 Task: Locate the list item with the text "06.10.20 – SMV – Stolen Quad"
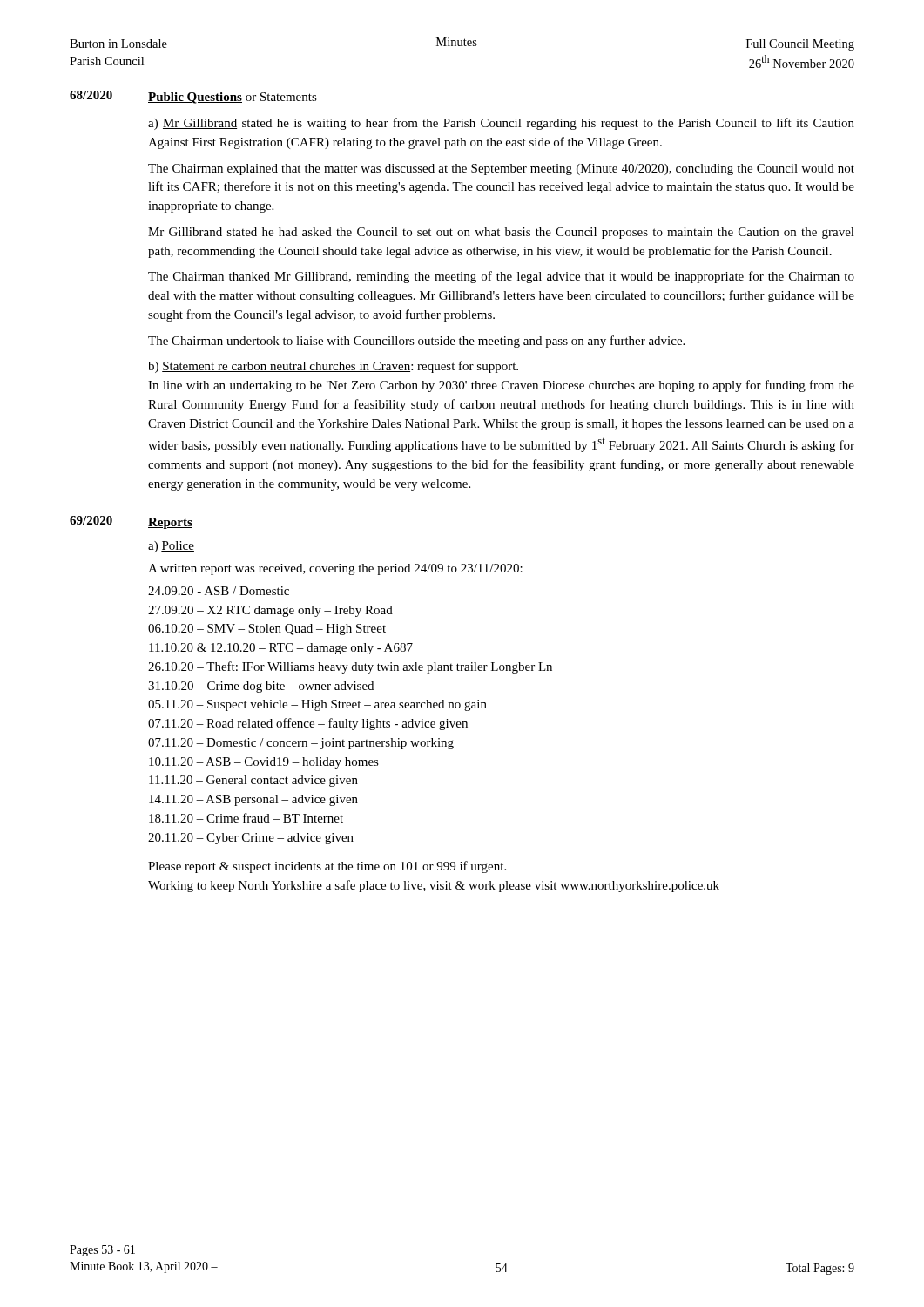tap(267, 629)
